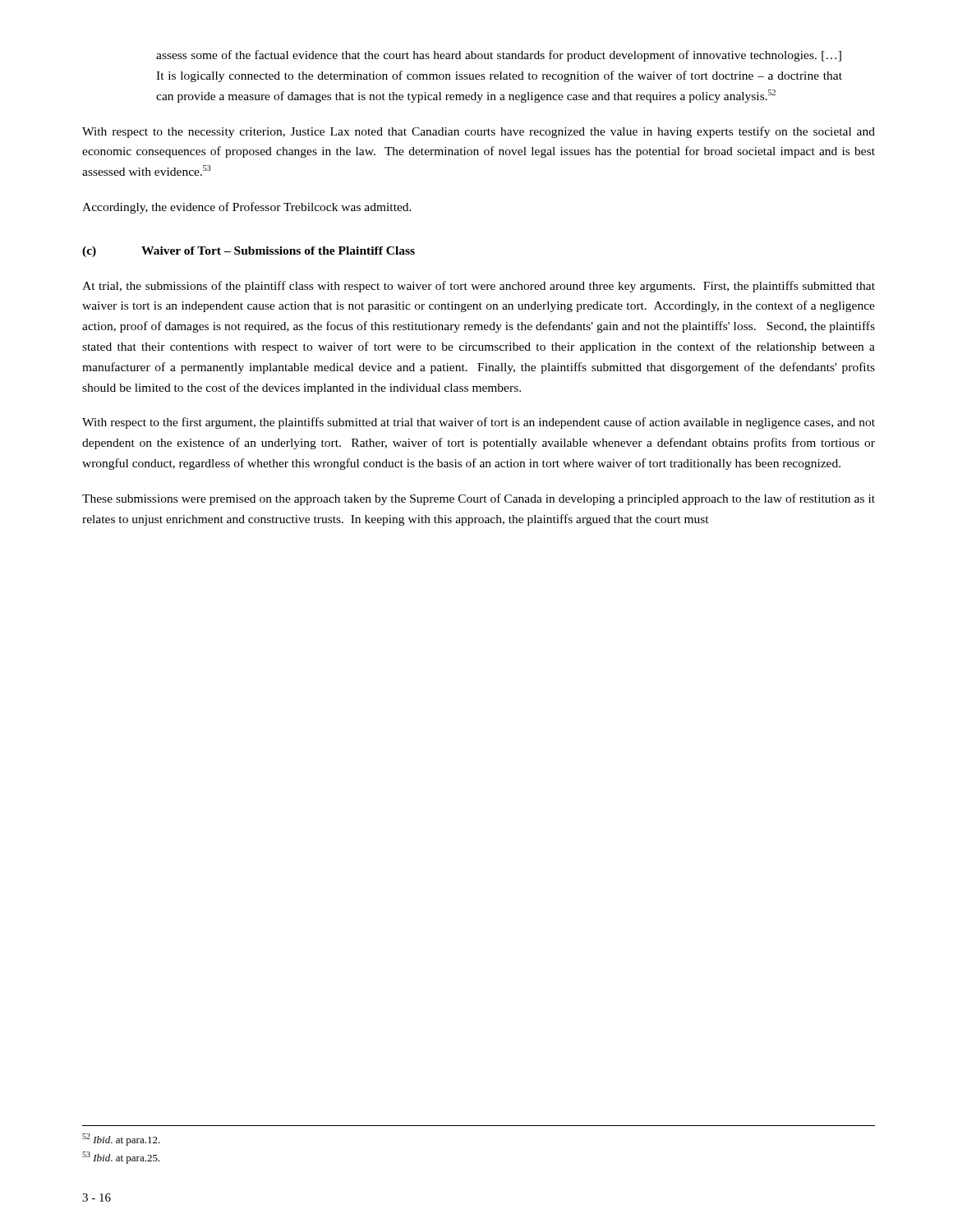953x1232 pixels.
Task: Click the passage that begins "With respect to the necessity criterion, Justice Lax"
Action: point(479,151)
